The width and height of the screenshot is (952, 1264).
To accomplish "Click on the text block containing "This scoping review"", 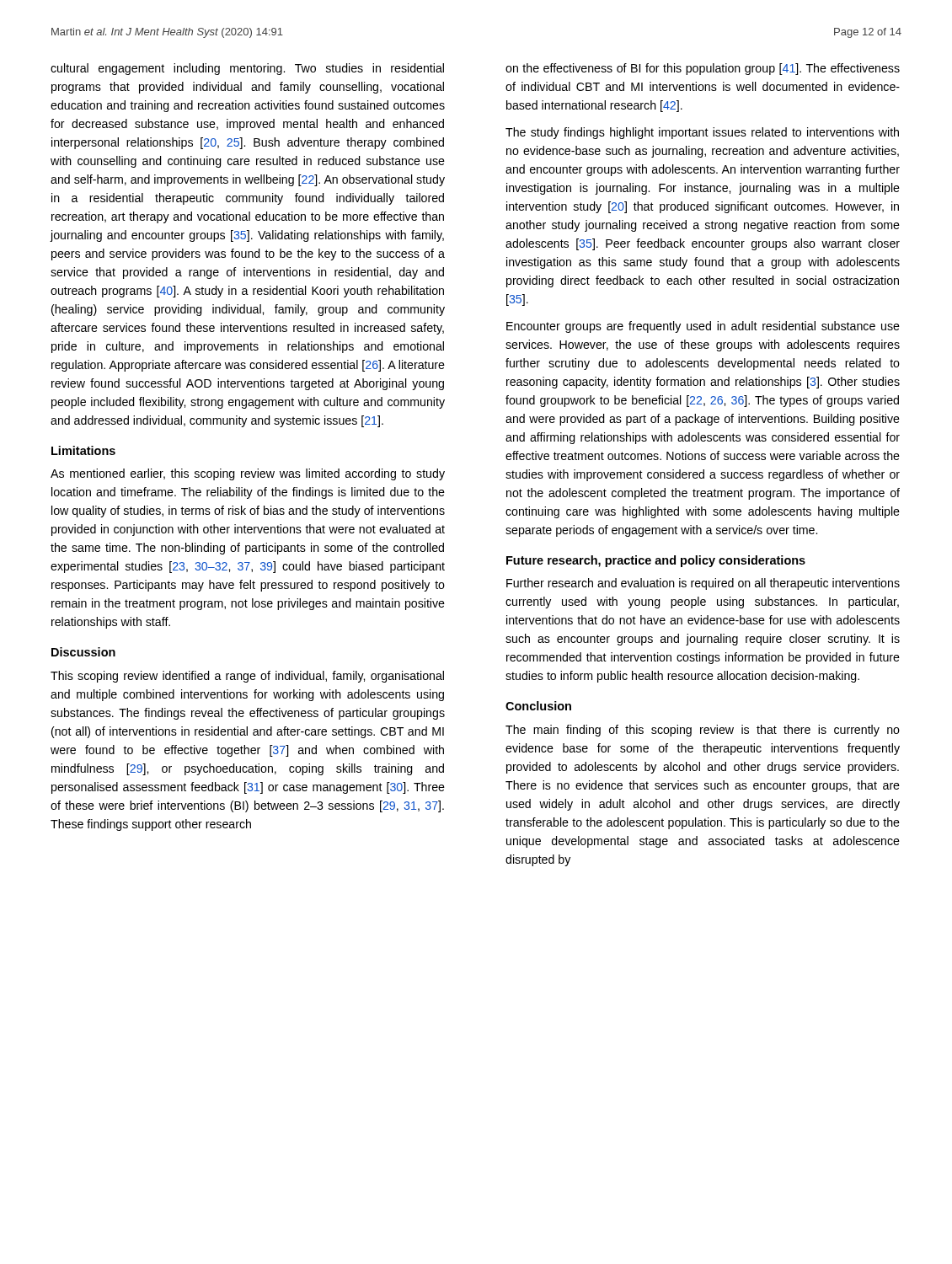I will tap(248, 750).
